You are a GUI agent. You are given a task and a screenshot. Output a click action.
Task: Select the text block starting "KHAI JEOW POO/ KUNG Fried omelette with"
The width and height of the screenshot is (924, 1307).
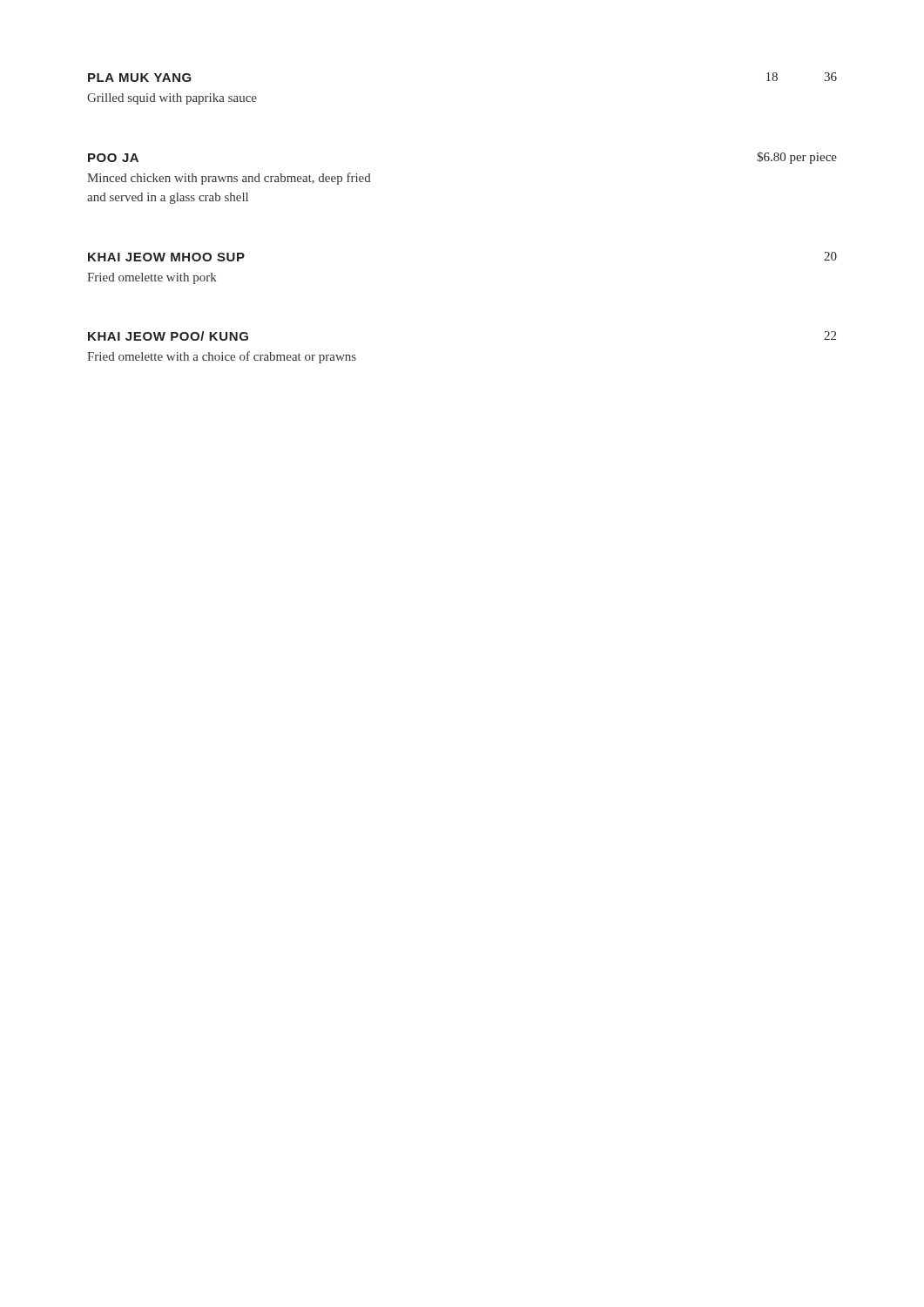175,337
